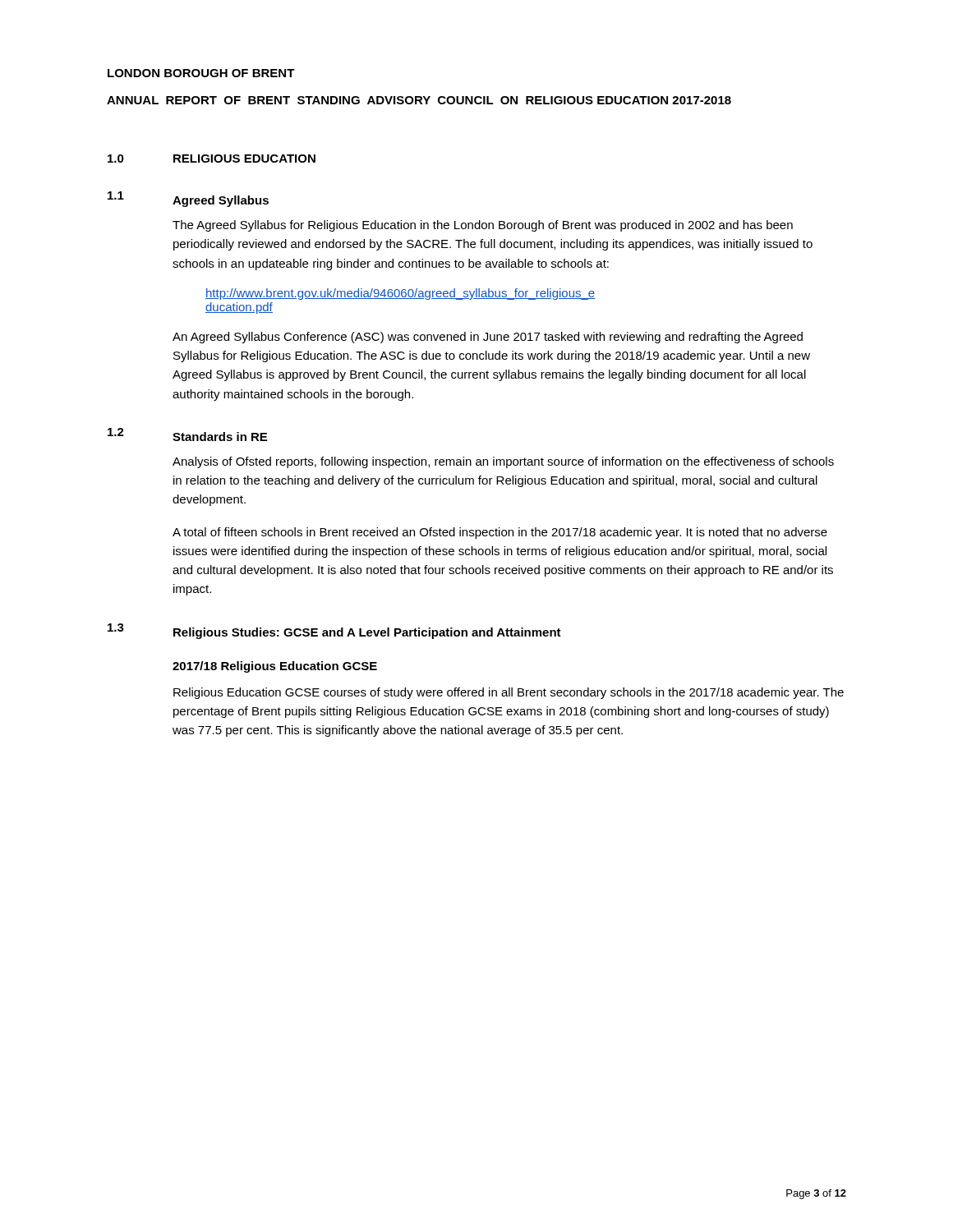Image resolution: width=953 pixels, height=1232 pixels.
Task: Select the block starting "Standards in RE"
Action: 220,436
